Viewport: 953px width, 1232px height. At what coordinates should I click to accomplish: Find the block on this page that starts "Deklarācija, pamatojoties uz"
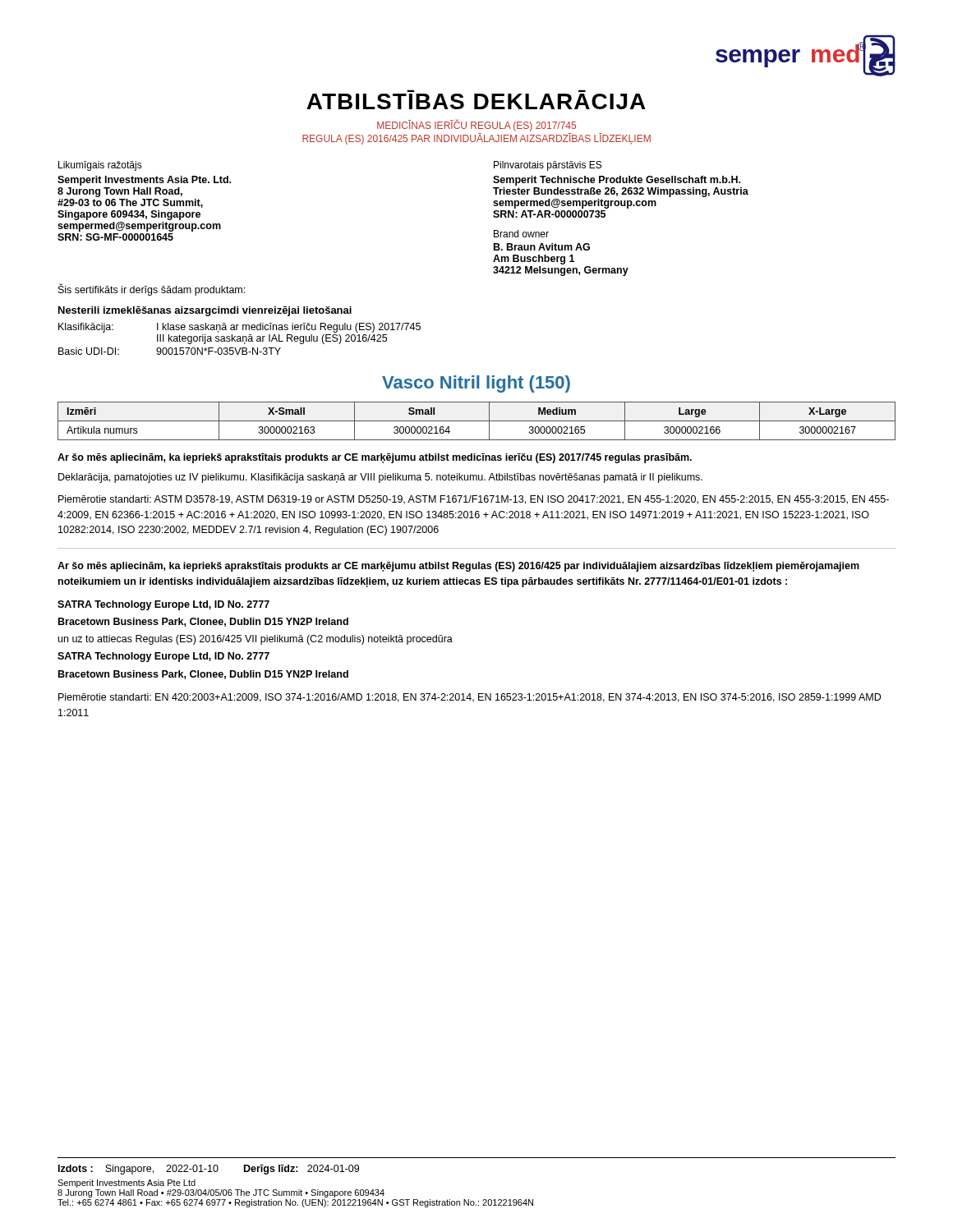[x=380, y=477]
